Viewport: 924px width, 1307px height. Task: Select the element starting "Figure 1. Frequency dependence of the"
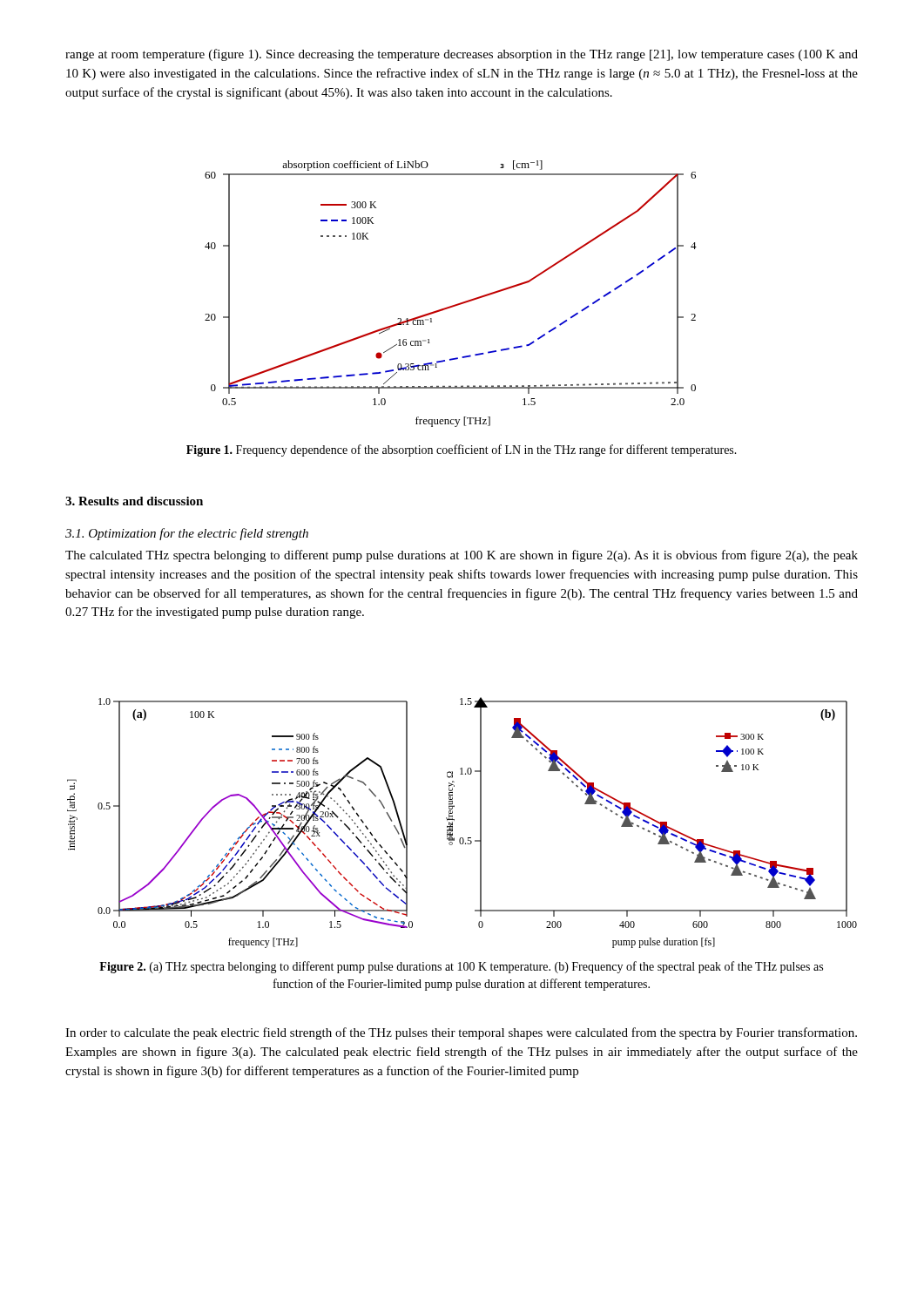click(x=462, y=450)
